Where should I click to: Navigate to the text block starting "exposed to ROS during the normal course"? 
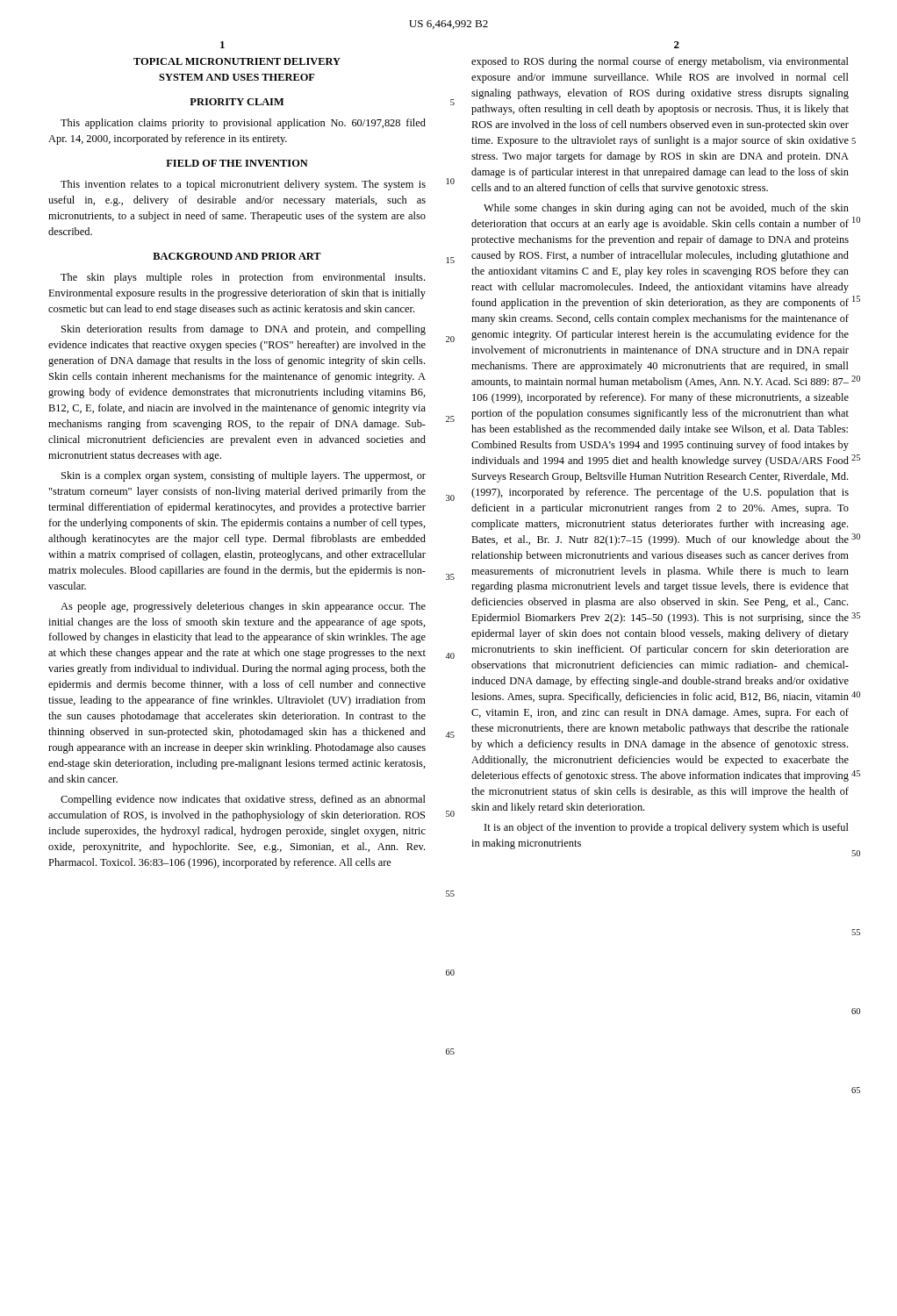click(660, 125)
